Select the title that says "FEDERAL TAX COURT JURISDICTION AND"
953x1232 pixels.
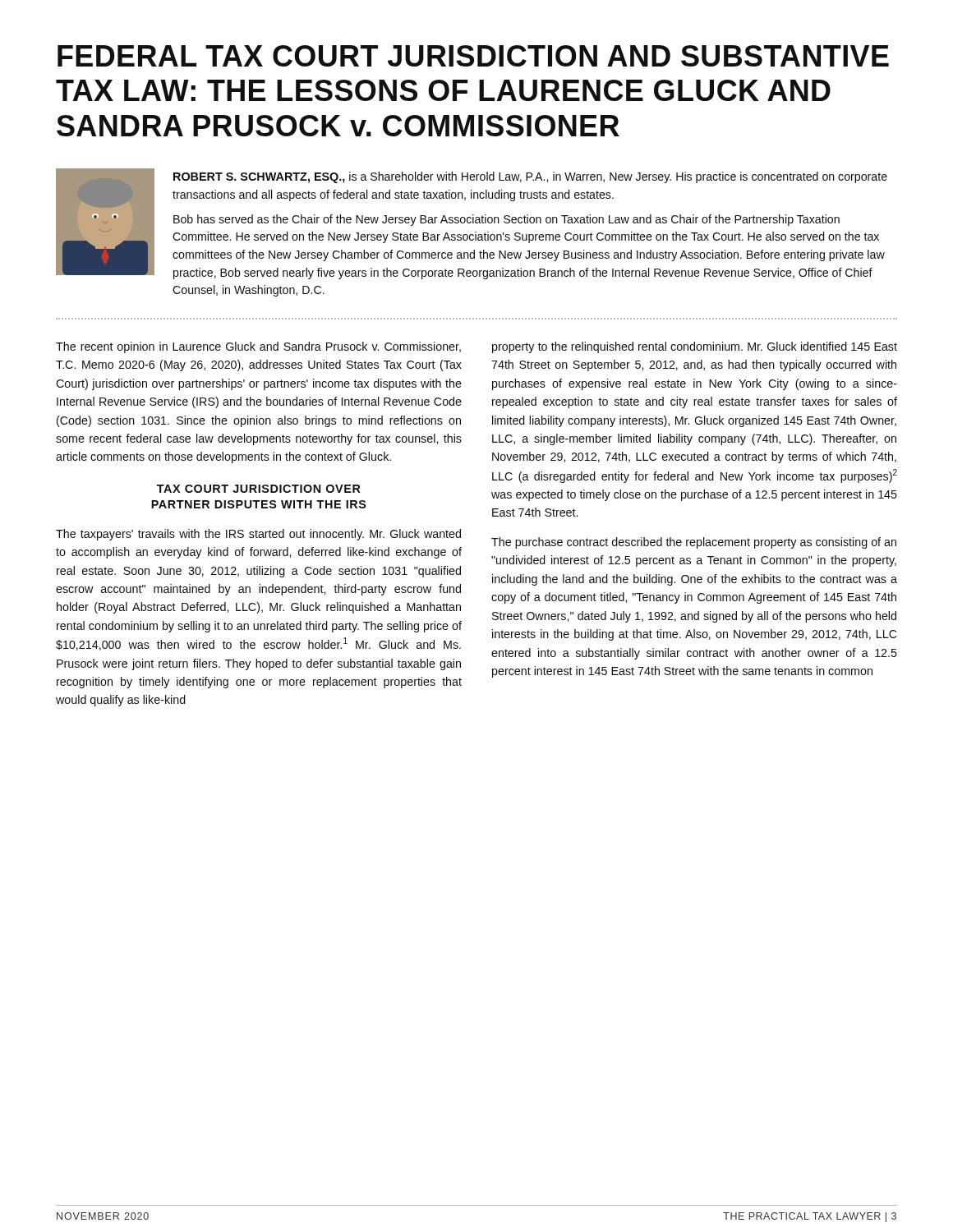[x=476, y=92]
